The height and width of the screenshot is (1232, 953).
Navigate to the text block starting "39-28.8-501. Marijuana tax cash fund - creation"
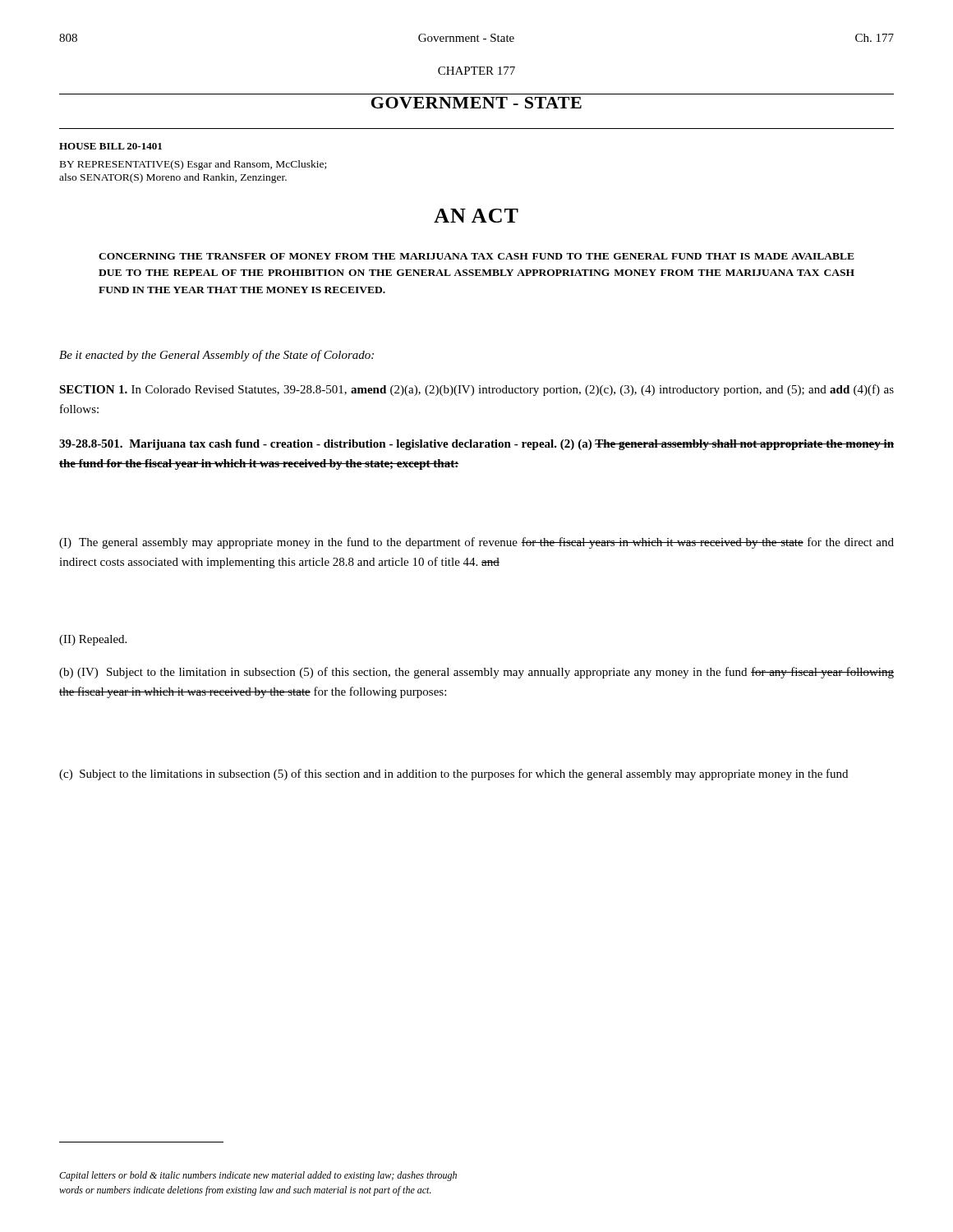click(x=476, y=453)
